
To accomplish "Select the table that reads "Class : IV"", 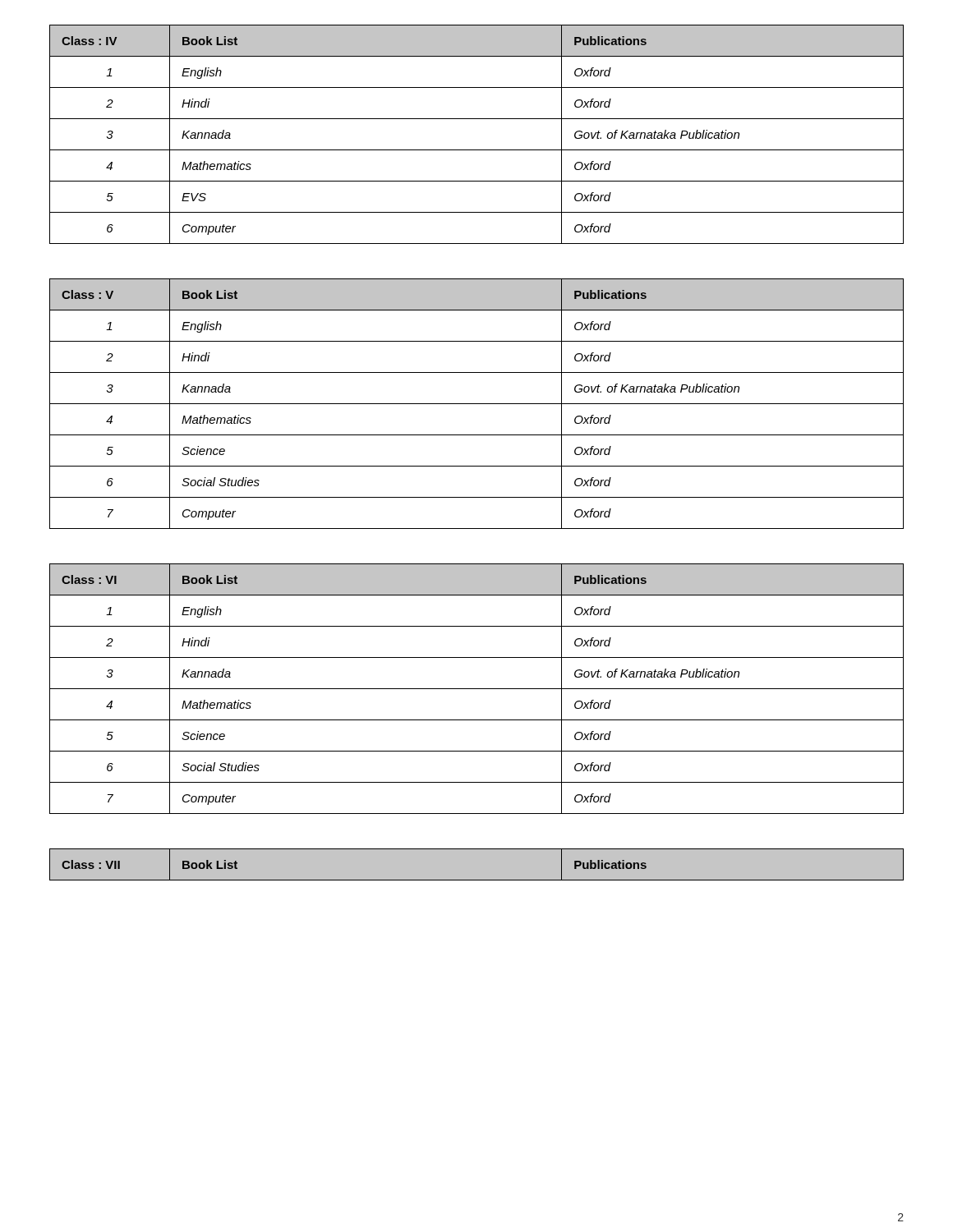I will (476, 152).
